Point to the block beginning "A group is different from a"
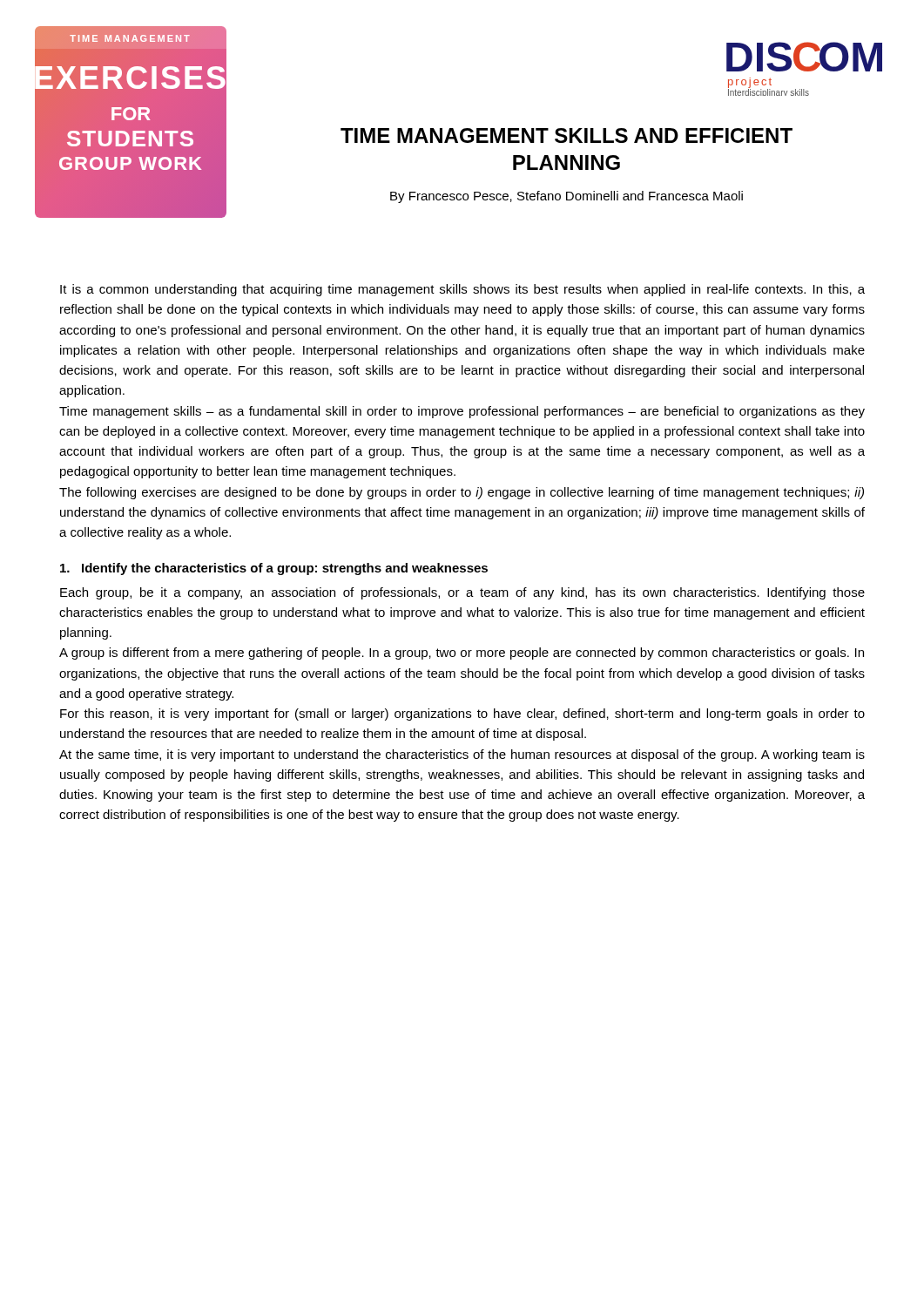Viewport: 924px width, 1307px height. coord(462,673)
